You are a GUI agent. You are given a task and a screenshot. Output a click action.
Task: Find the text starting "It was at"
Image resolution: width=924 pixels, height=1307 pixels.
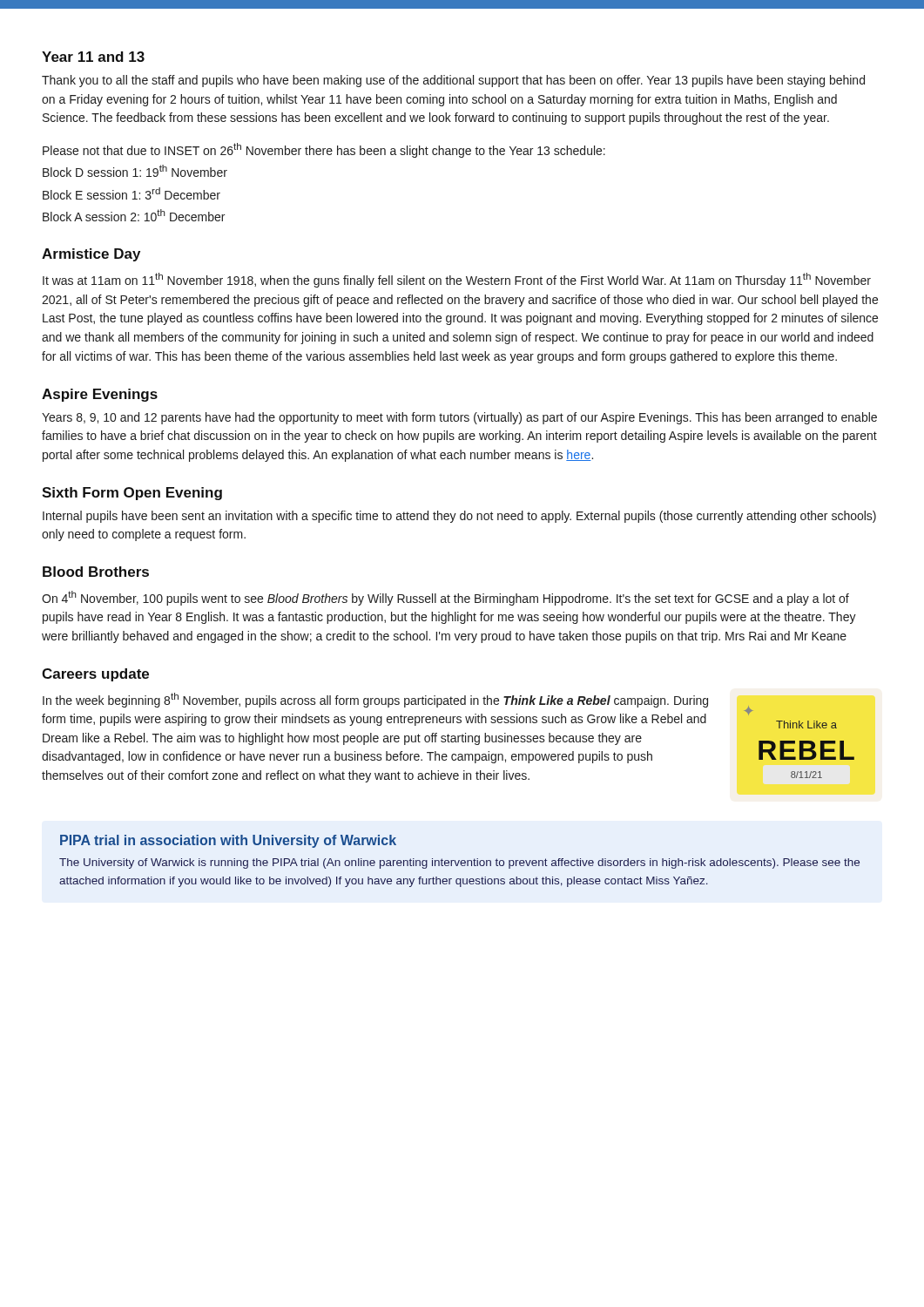(x=460, y=317)
